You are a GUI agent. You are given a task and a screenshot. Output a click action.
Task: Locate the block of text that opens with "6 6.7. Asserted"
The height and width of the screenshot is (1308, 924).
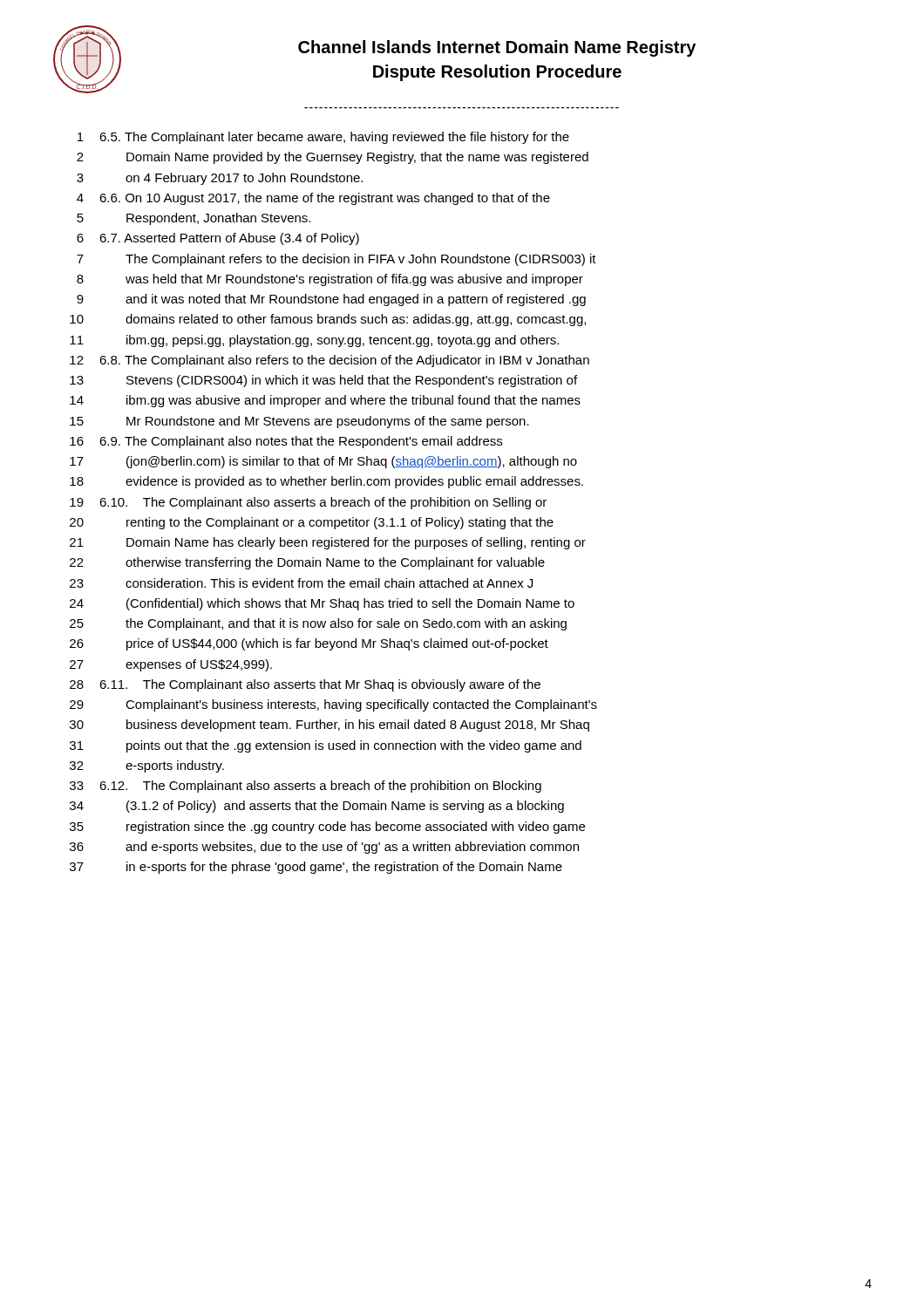coord(218,239)
